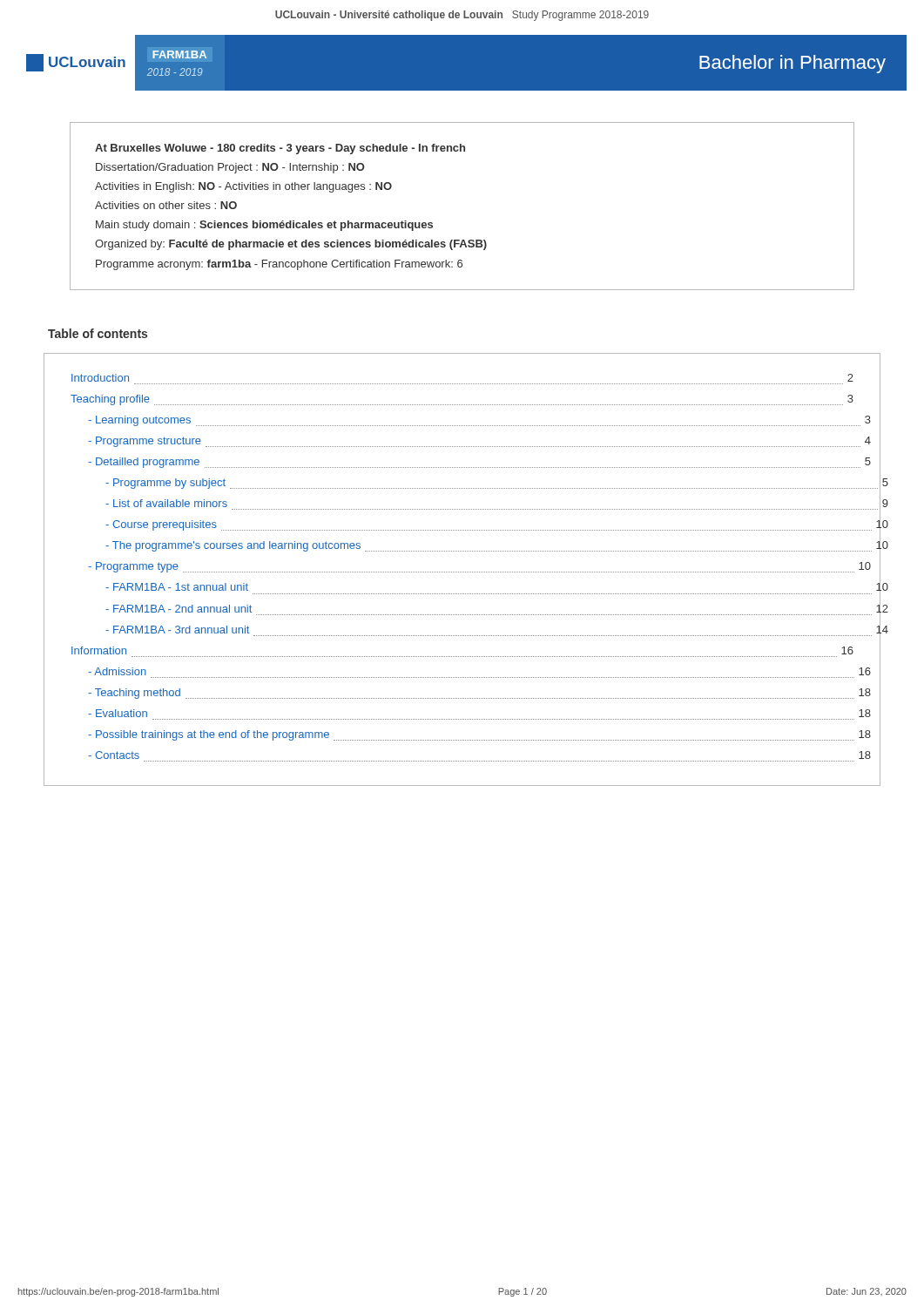Select a table
The width and height of the screenshot is (924, 1307).
(x=462, y=569)
